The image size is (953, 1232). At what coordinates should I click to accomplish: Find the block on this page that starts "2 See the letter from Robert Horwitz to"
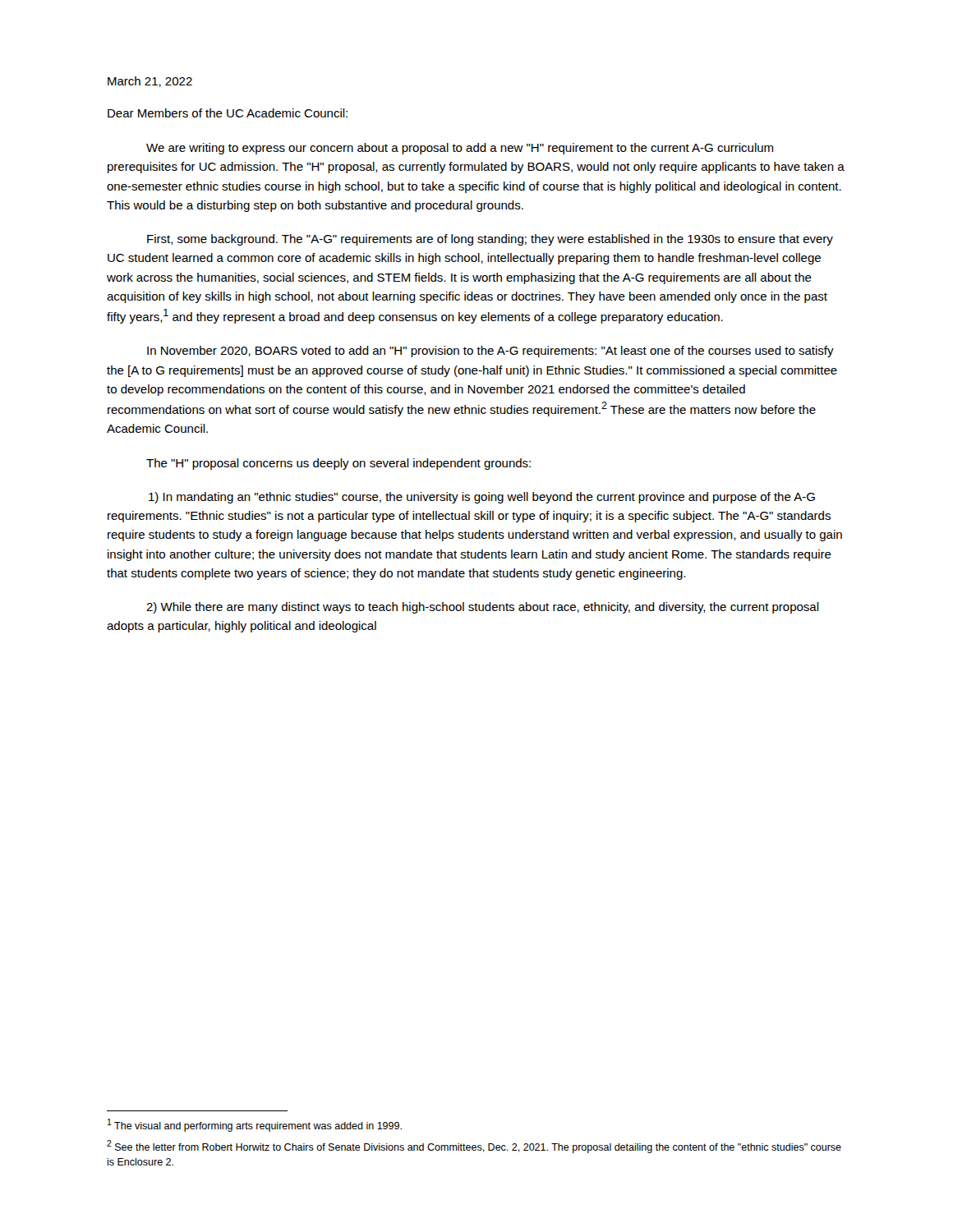[x=474, y=1153]
